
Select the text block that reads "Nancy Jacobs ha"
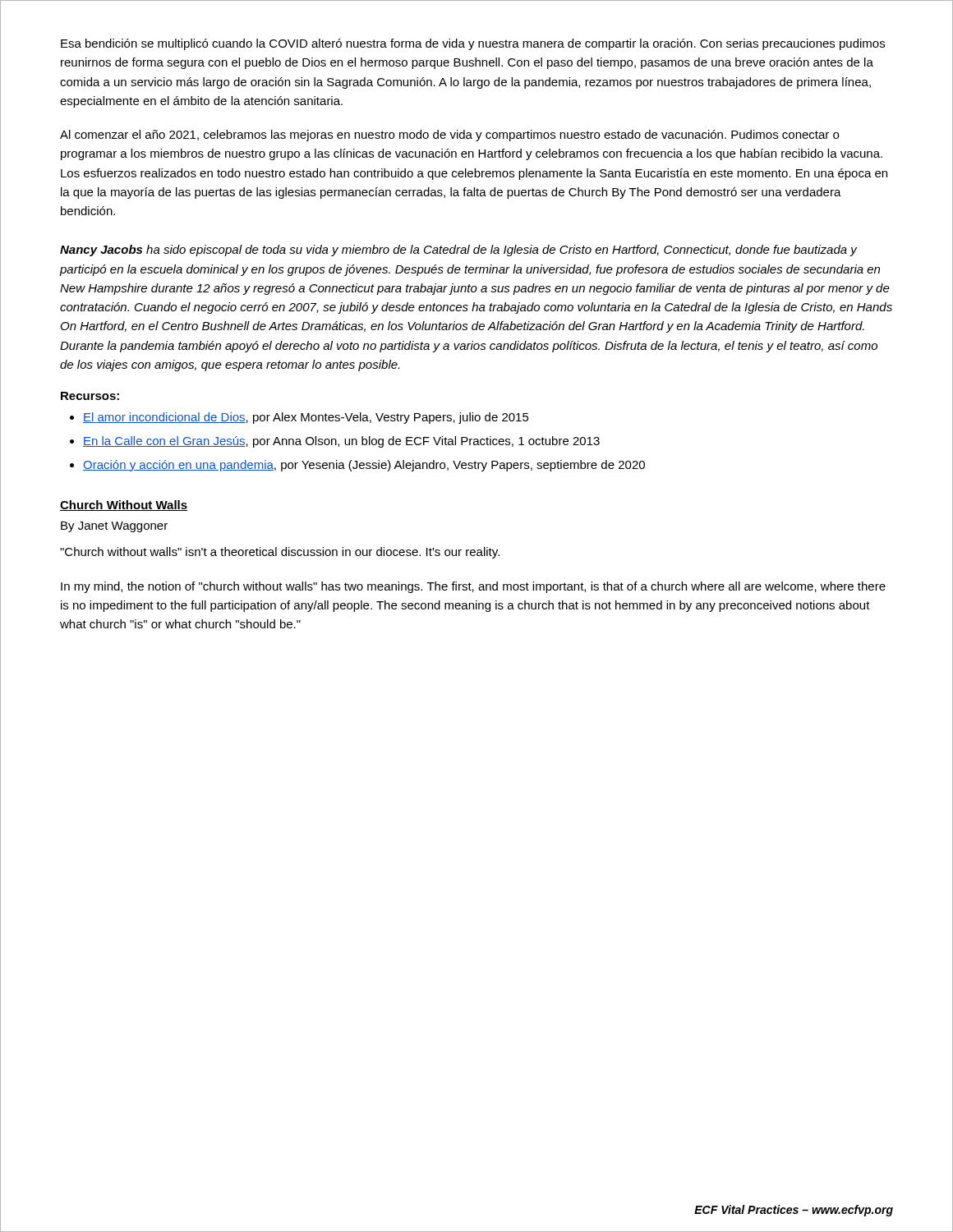[476, 307]
